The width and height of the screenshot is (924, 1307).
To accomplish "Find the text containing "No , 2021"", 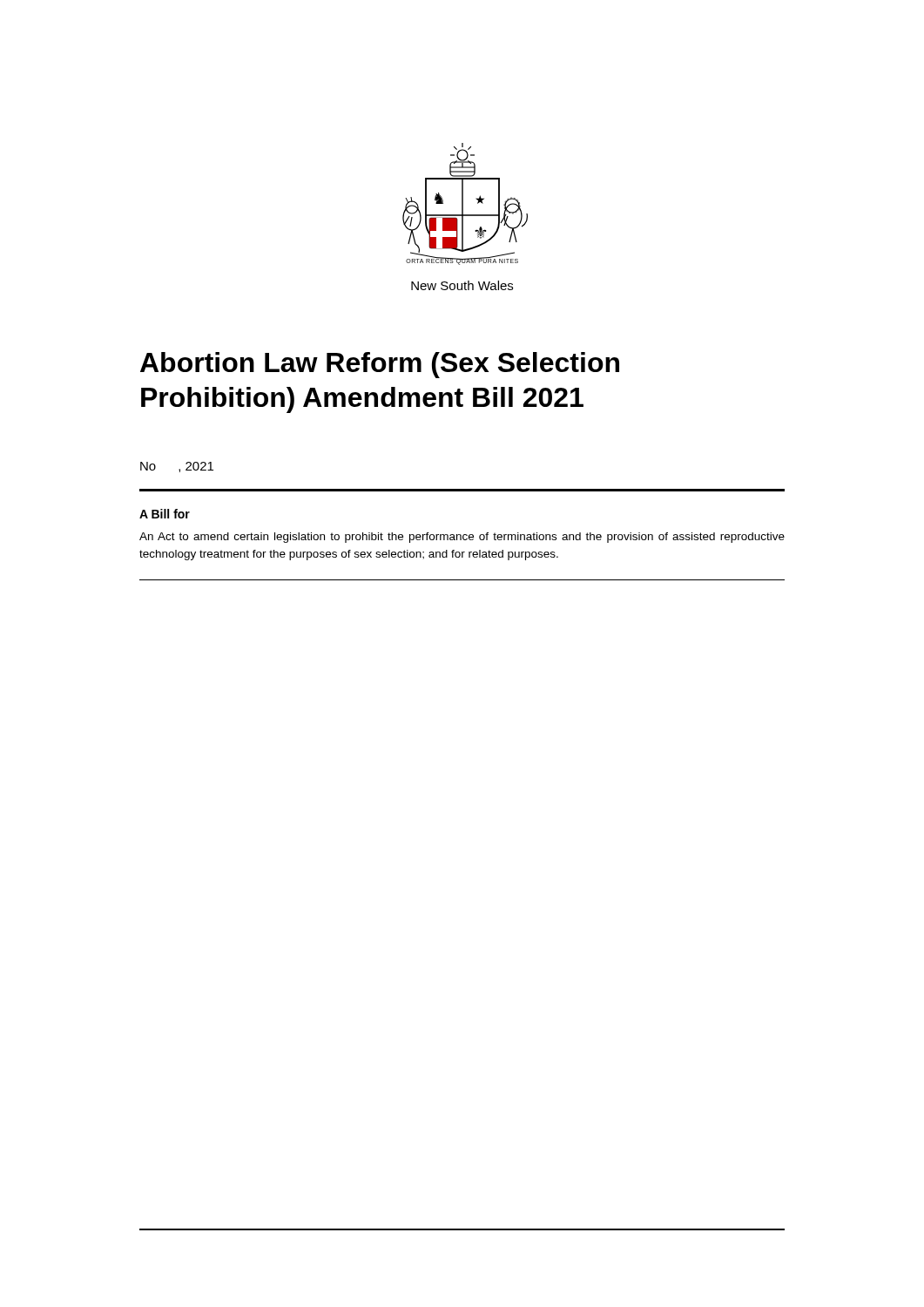I will [x=177, y=466].
